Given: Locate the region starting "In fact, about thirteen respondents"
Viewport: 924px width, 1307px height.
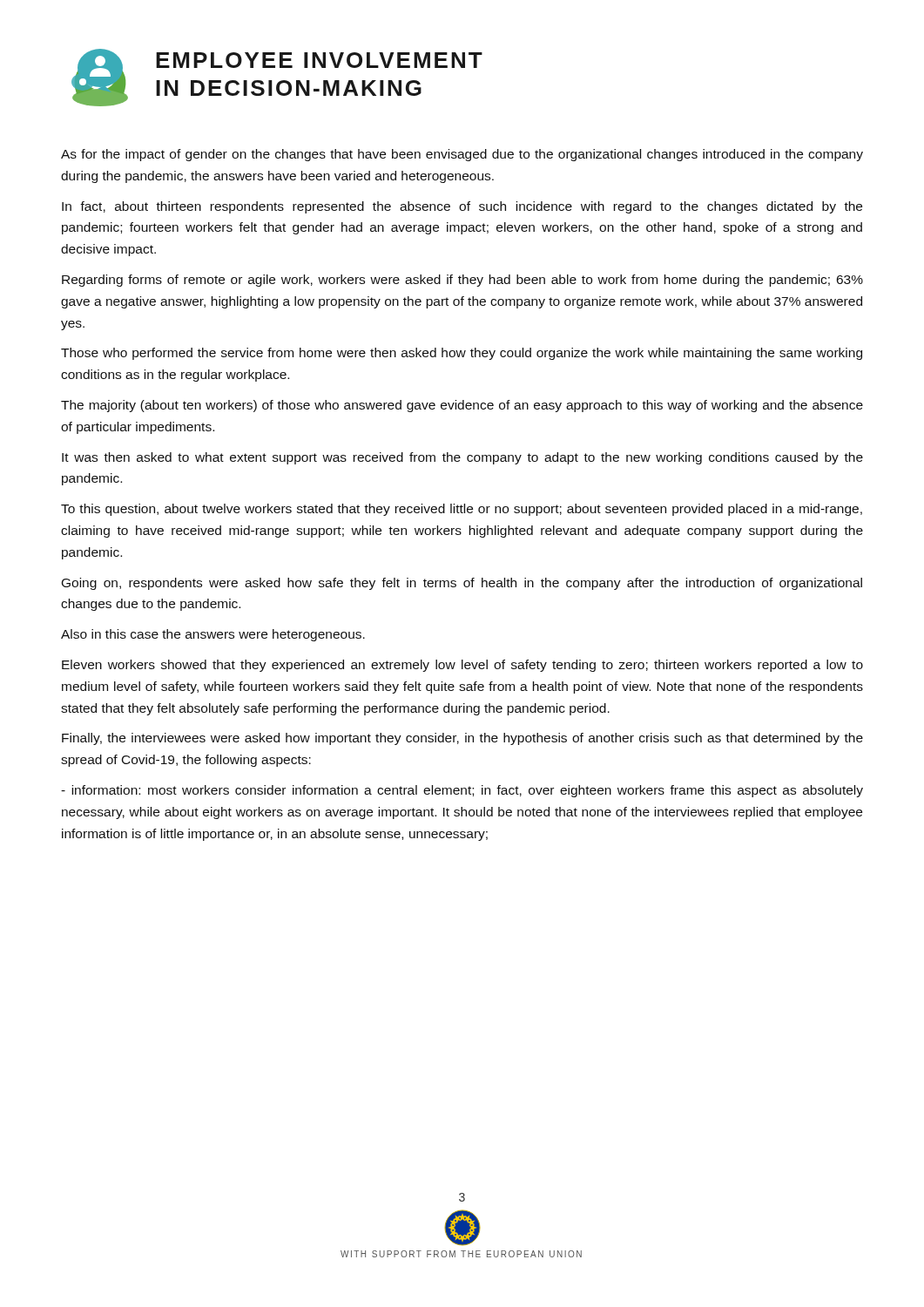Looking at the screenshot, I should 462,227.
